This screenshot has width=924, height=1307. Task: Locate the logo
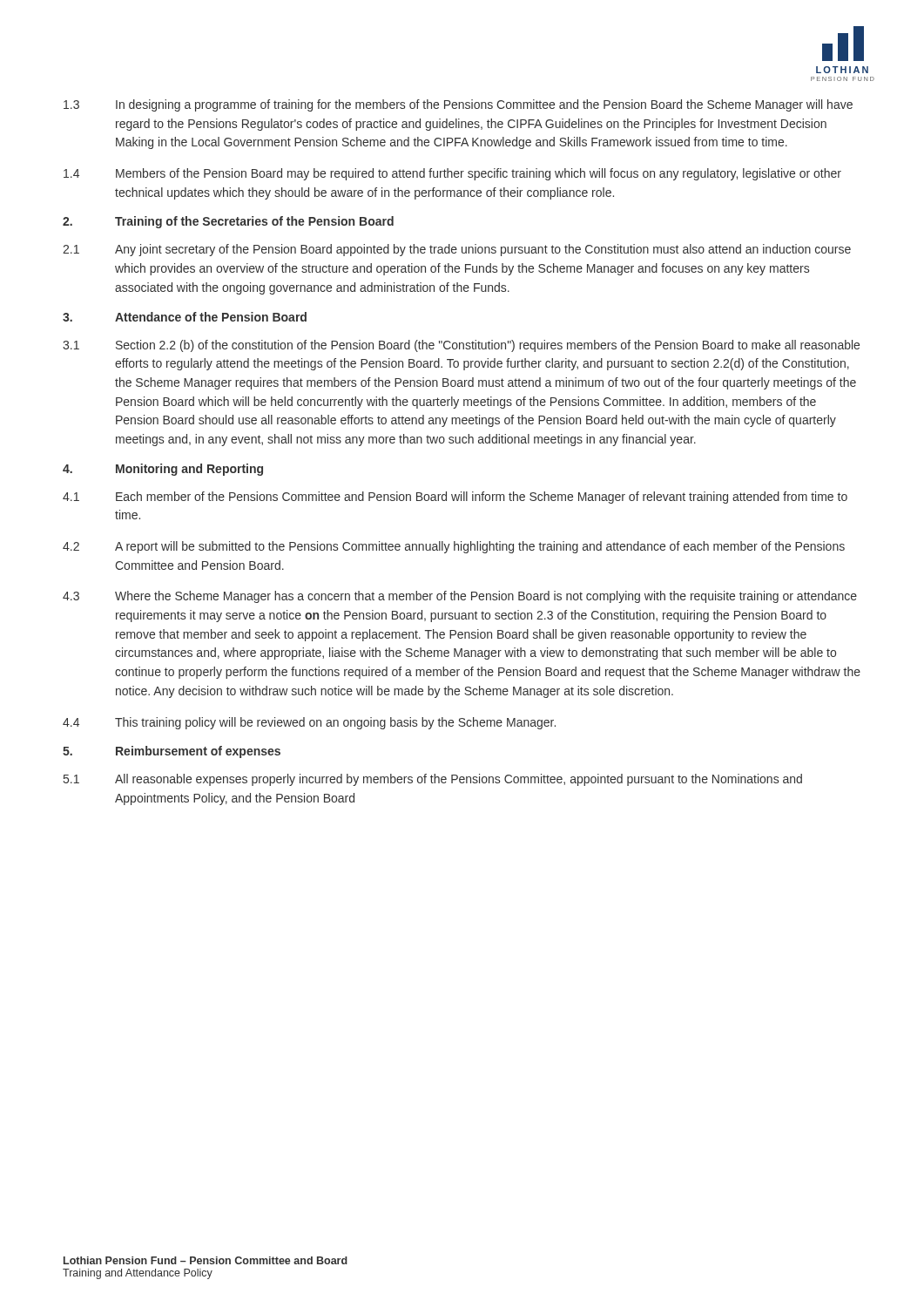(x=843, y=54)
